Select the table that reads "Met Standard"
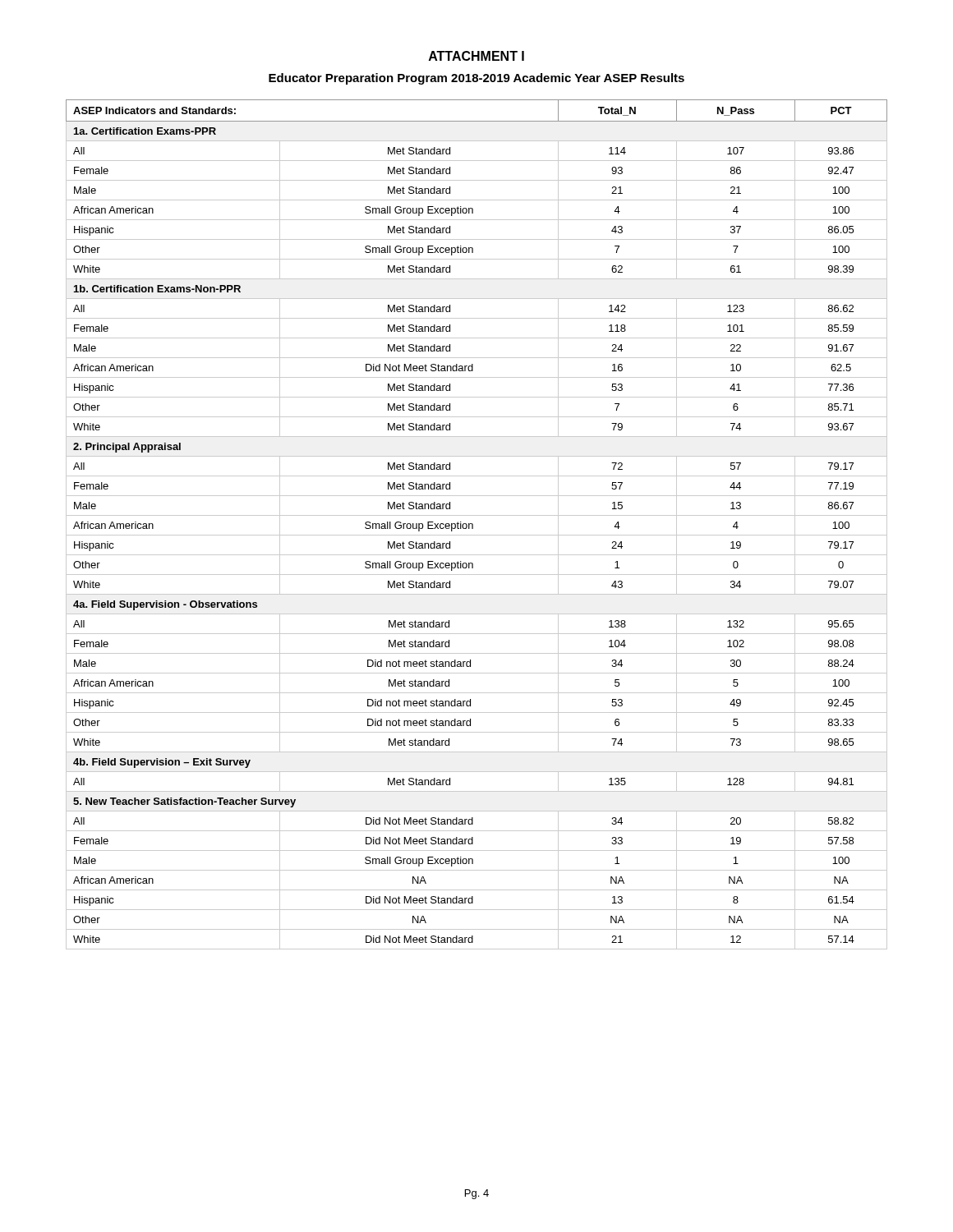Viewport: 953px width, 1232px height. (476, 524)
